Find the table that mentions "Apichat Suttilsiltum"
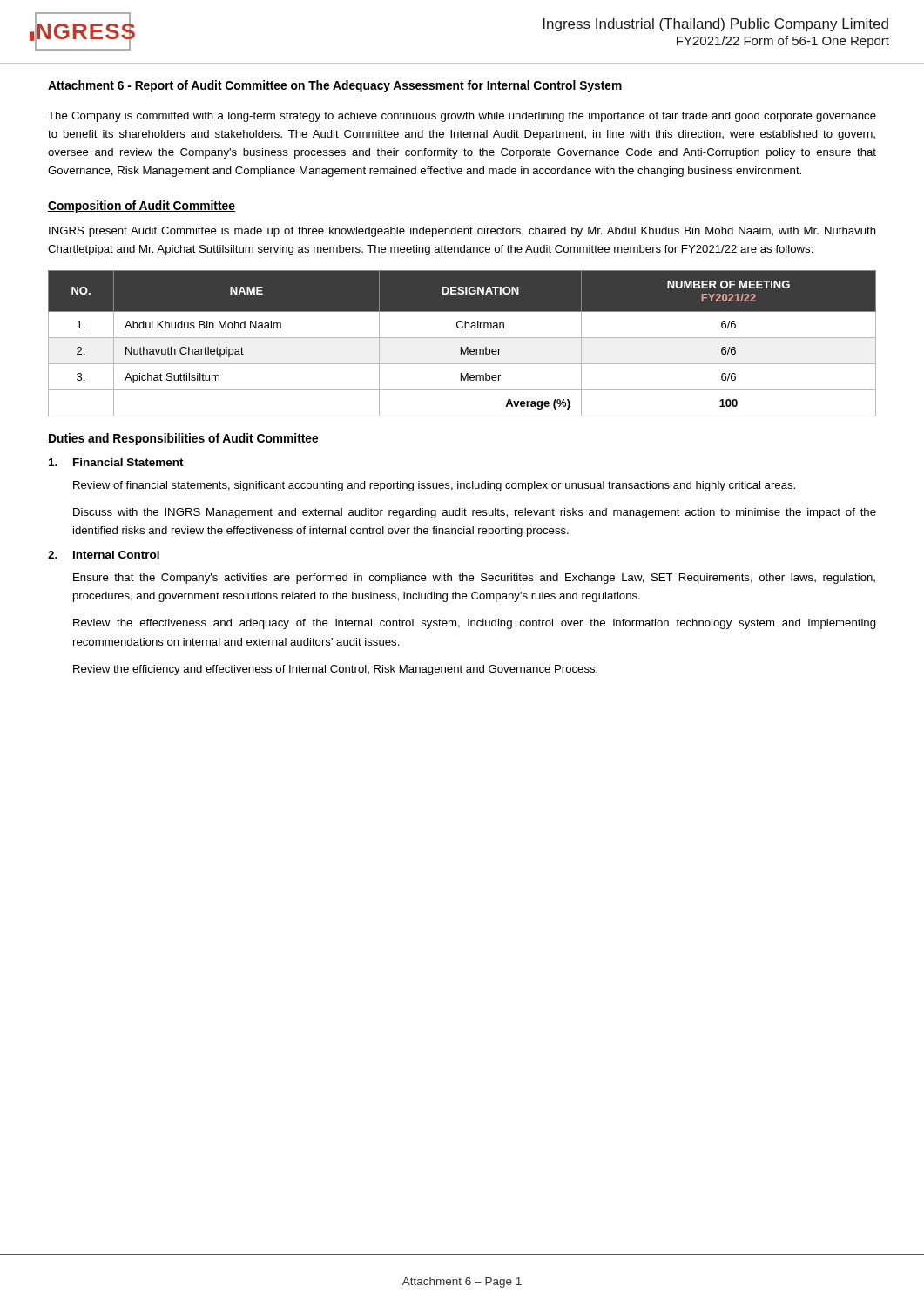924x1307 pixels. pos(462,343)
